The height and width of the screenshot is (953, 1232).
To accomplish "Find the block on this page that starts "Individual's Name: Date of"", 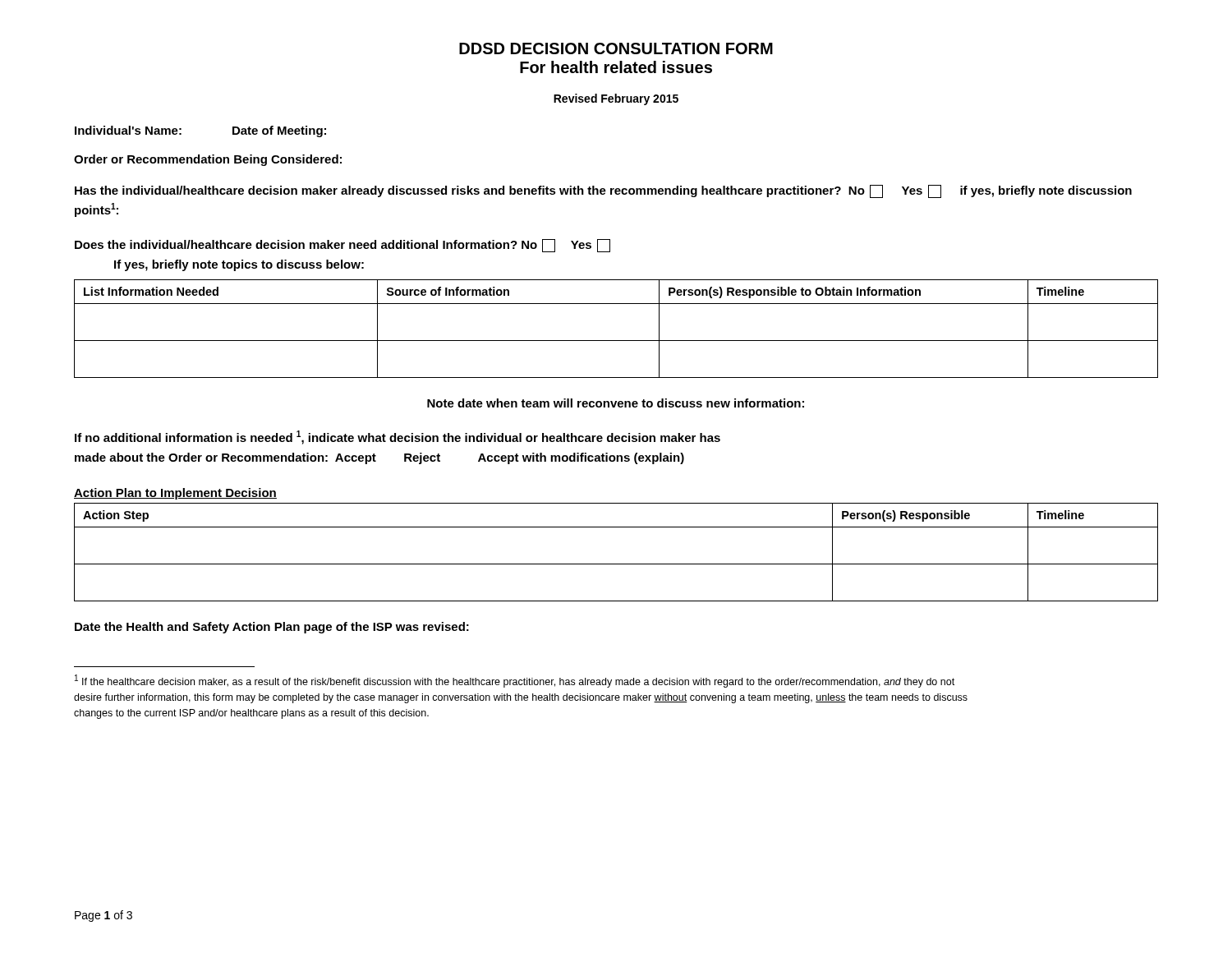I will tap(126, 131).
